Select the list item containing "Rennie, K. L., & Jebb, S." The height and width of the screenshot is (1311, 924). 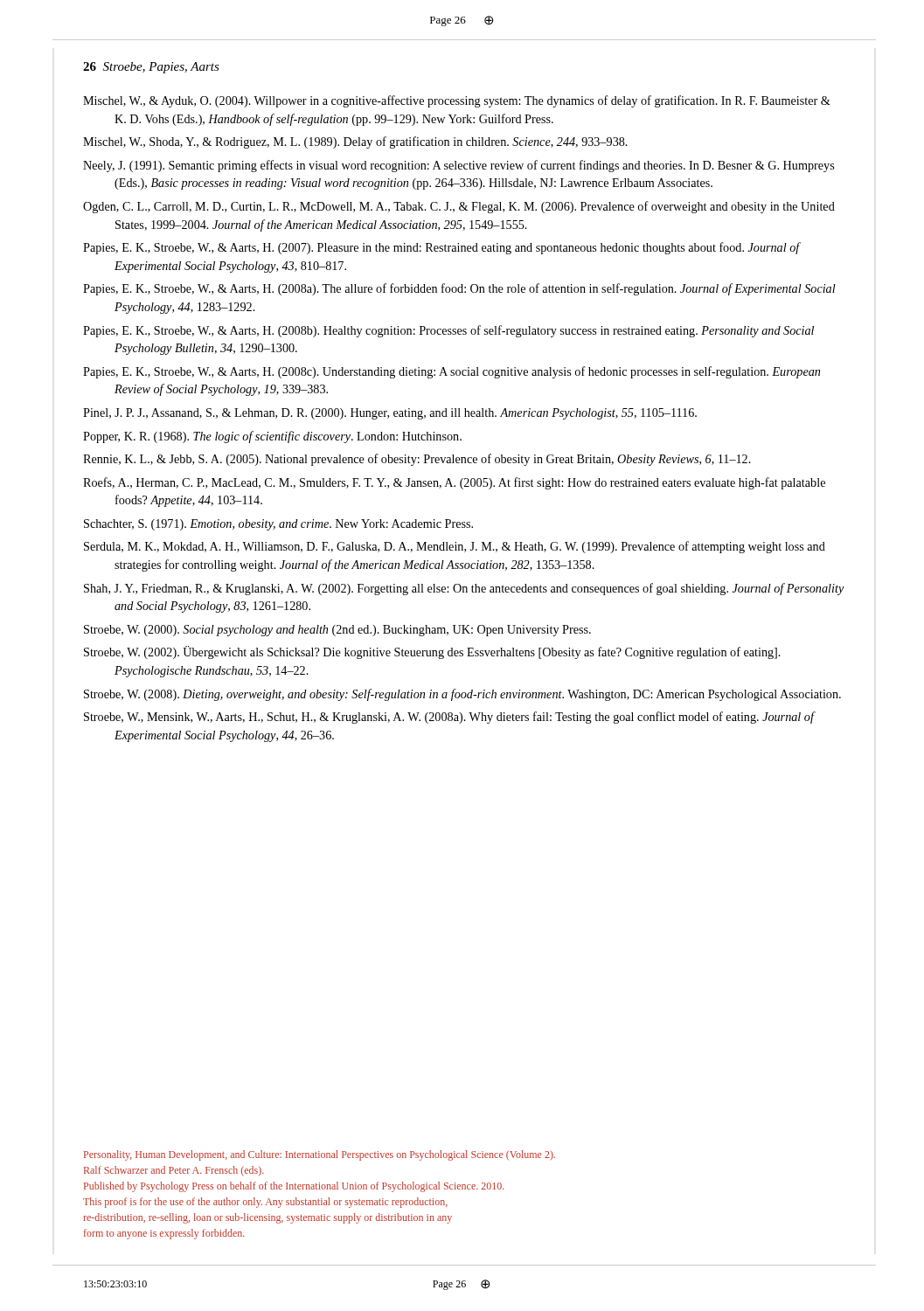point(417,459)
